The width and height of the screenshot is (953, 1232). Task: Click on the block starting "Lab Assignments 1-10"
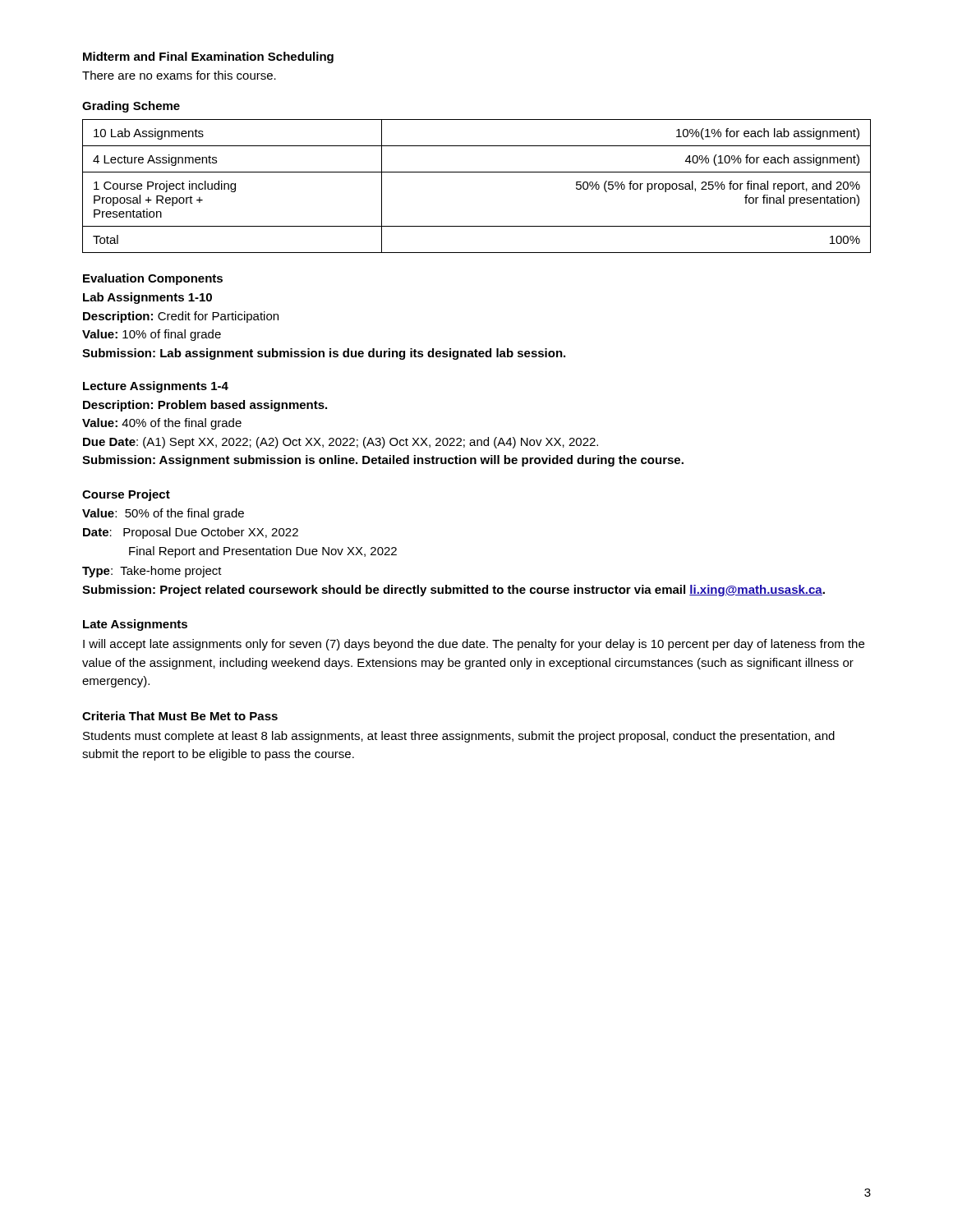[x=147, y=298]
